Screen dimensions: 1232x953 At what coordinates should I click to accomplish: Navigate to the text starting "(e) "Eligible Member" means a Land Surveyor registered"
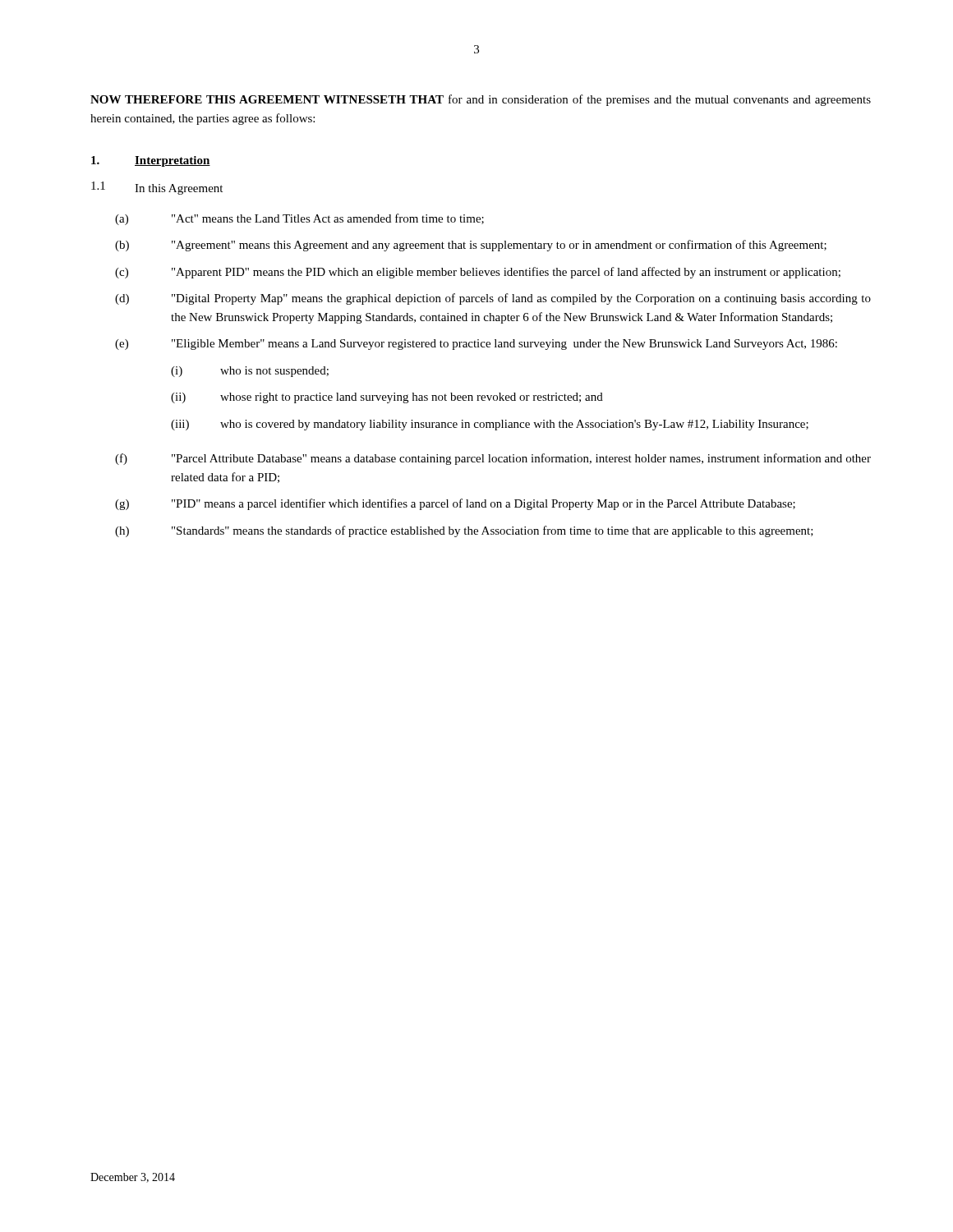(x=481, y=388)
